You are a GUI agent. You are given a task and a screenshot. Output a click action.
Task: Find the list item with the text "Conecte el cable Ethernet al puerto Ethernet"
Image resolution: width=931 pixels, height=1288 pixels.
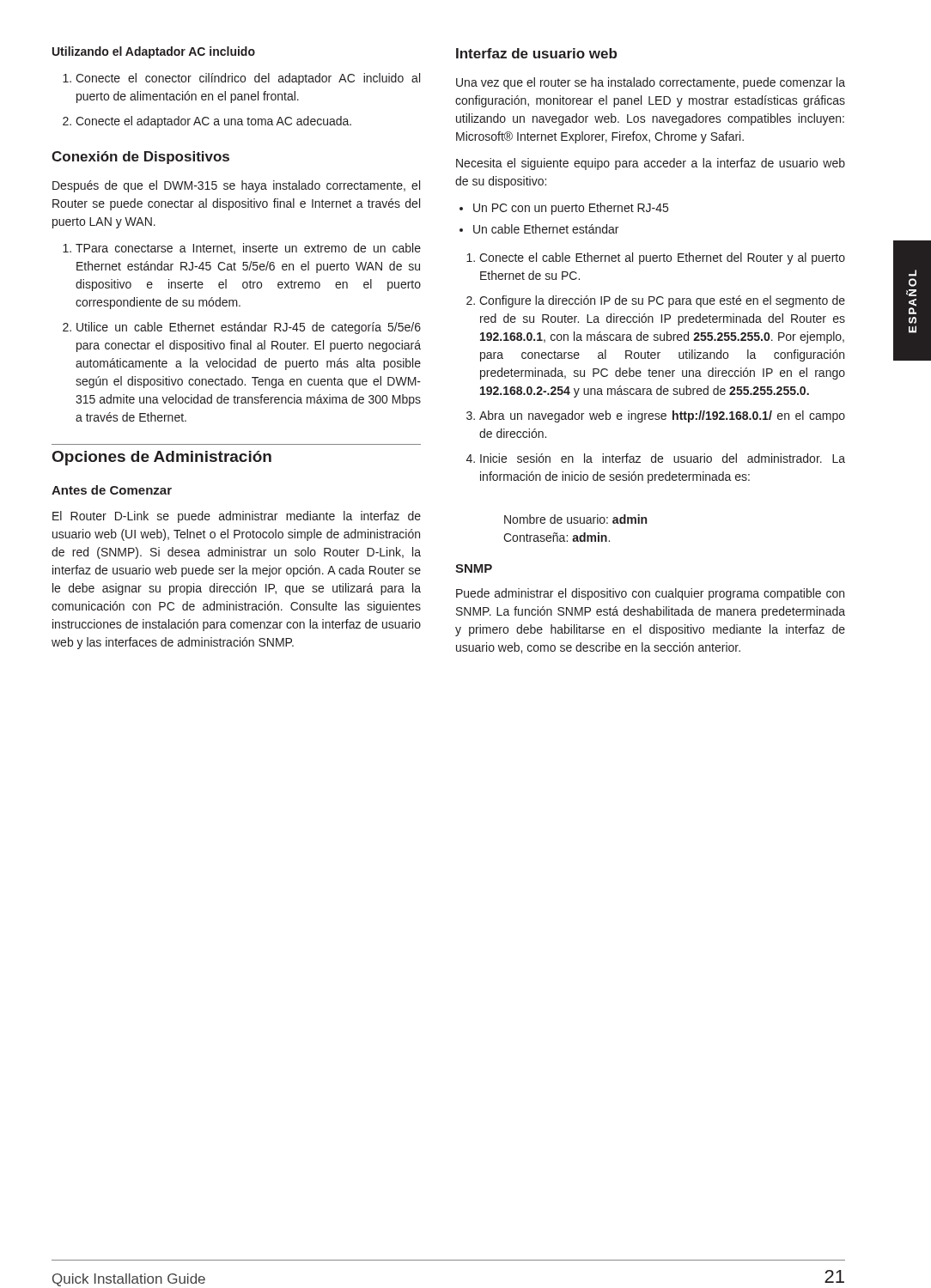click(x=650, y=398)
